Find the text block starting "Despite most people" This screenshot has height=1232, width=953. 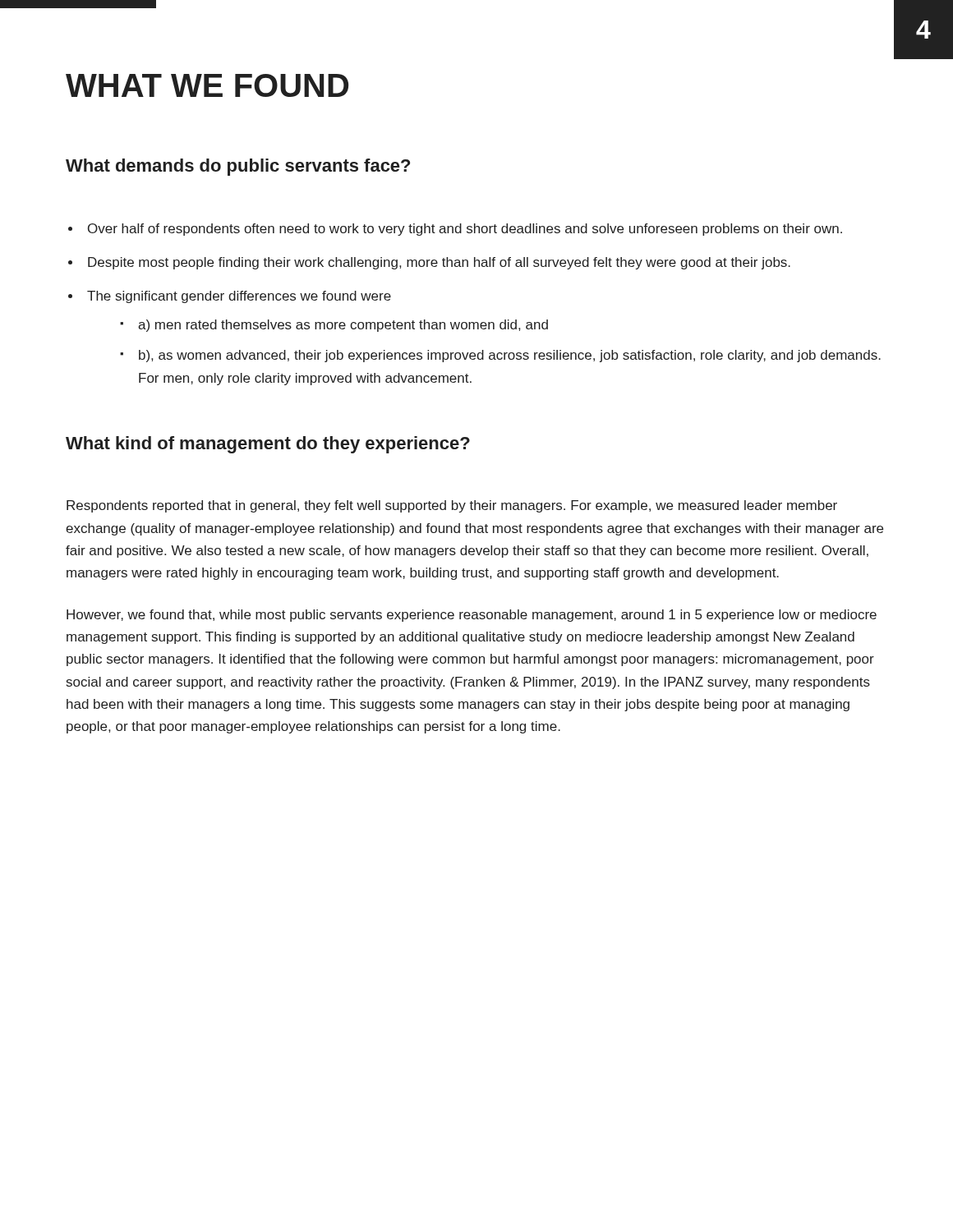pyautogui.click(x=439, y=262)
